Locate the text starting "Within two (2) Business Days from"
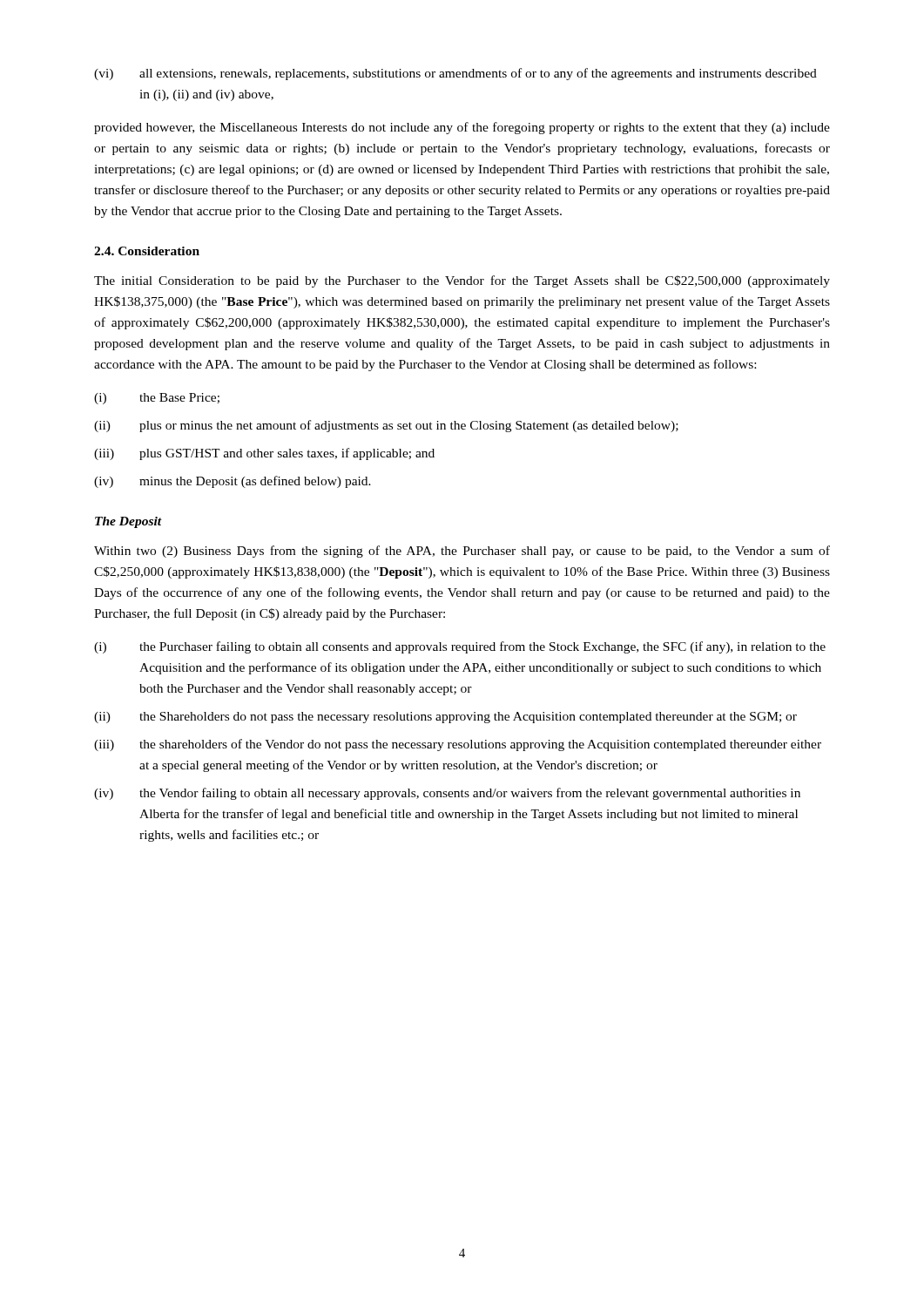This screenshot has height=1307, width=924. 462,582
